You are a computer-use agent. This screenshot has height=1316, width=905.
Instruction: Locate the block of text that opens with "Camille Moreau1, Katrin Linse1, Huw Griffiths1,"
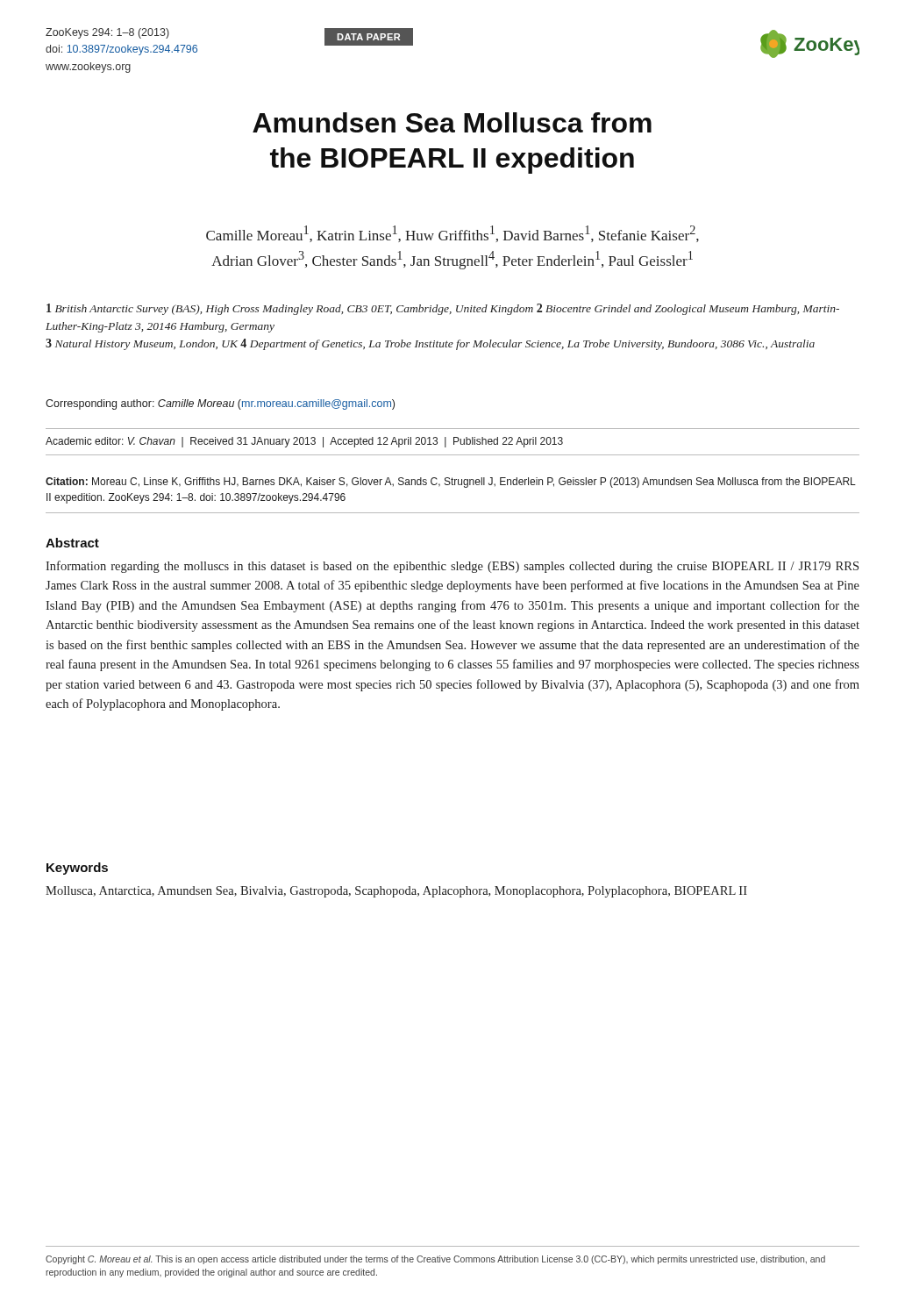(x=452, y=246)
